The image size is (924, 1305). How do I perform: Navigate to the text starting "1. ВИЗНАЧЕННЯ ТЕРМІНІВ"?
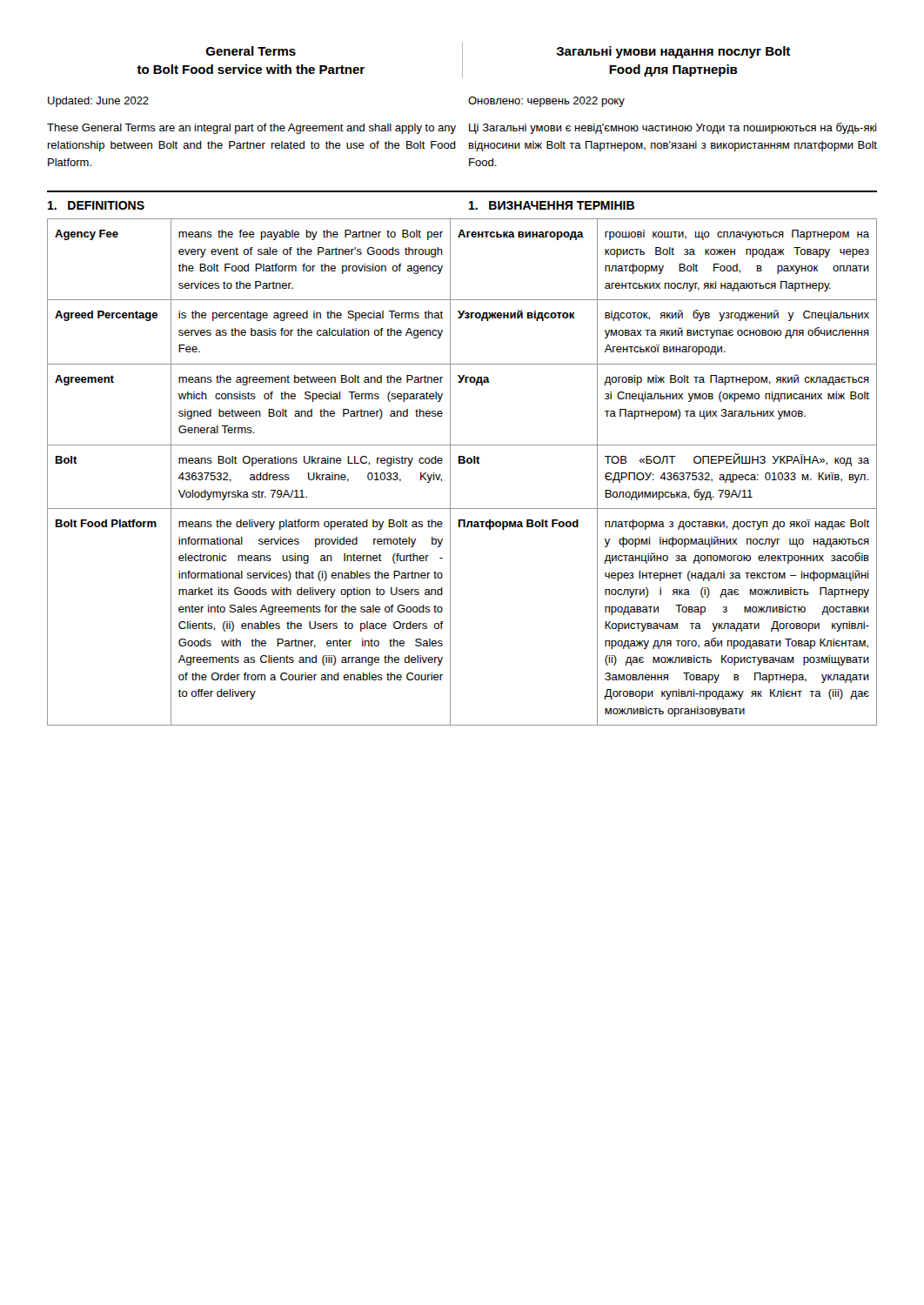(x=551, y=206)
